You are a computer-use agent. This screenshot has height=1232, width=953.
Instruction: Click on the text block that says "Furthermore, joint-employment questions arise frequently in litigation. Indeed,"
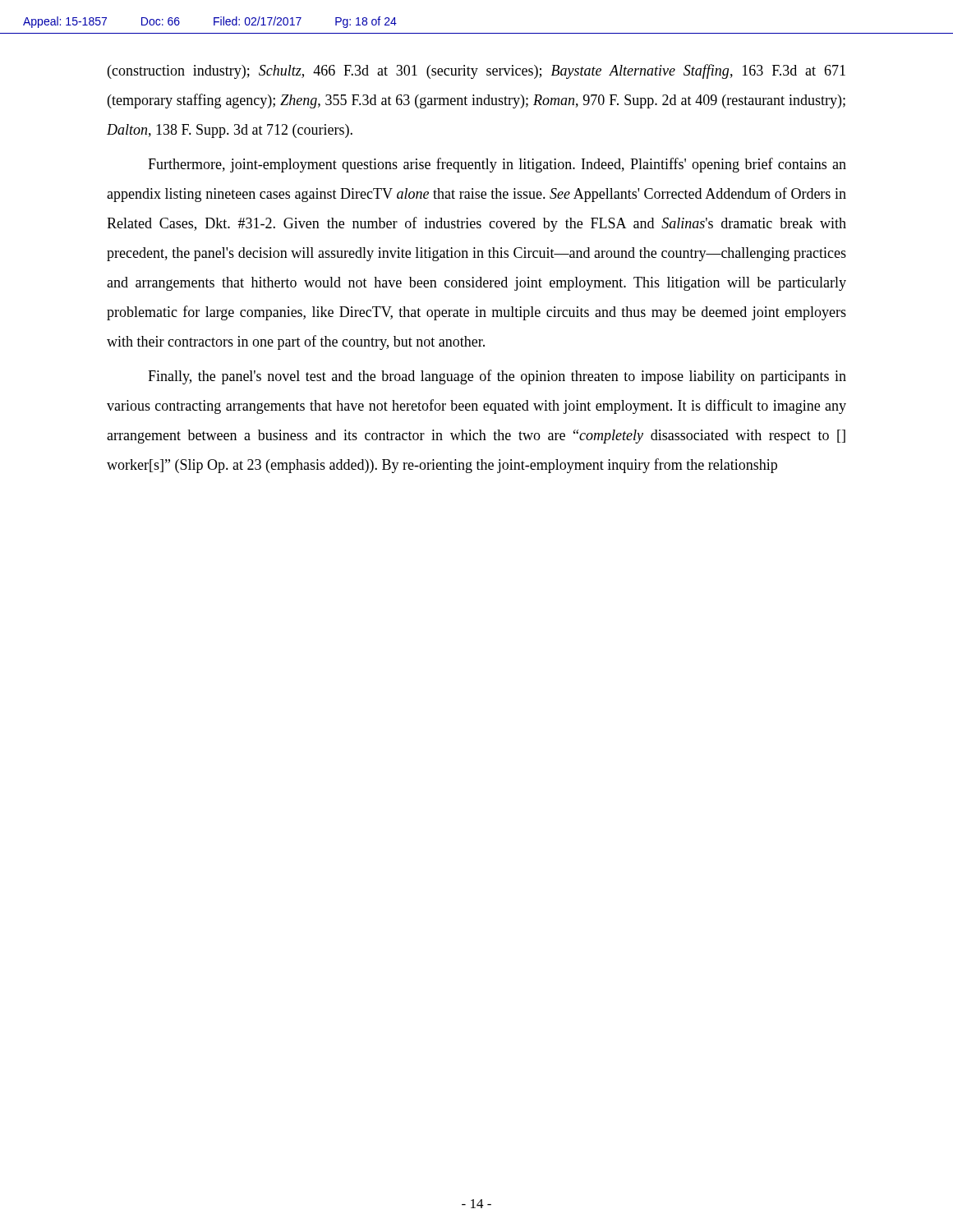476,253
